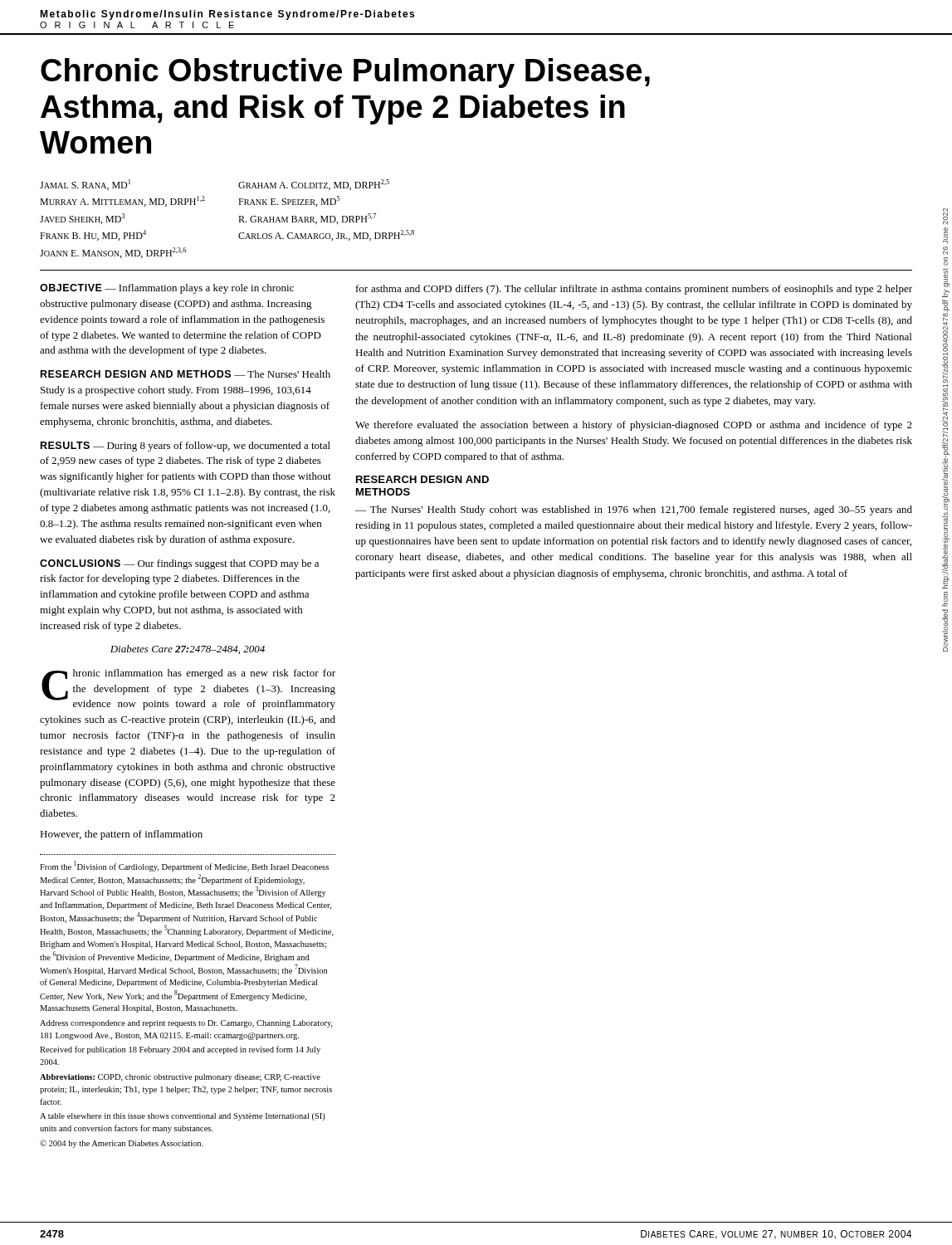Select the text block that reads "RESEARCH DESIGN AND METHODS — The Nurses'"
The width and height of the screenshot is (952, 1245).
[x=185, y=398]
